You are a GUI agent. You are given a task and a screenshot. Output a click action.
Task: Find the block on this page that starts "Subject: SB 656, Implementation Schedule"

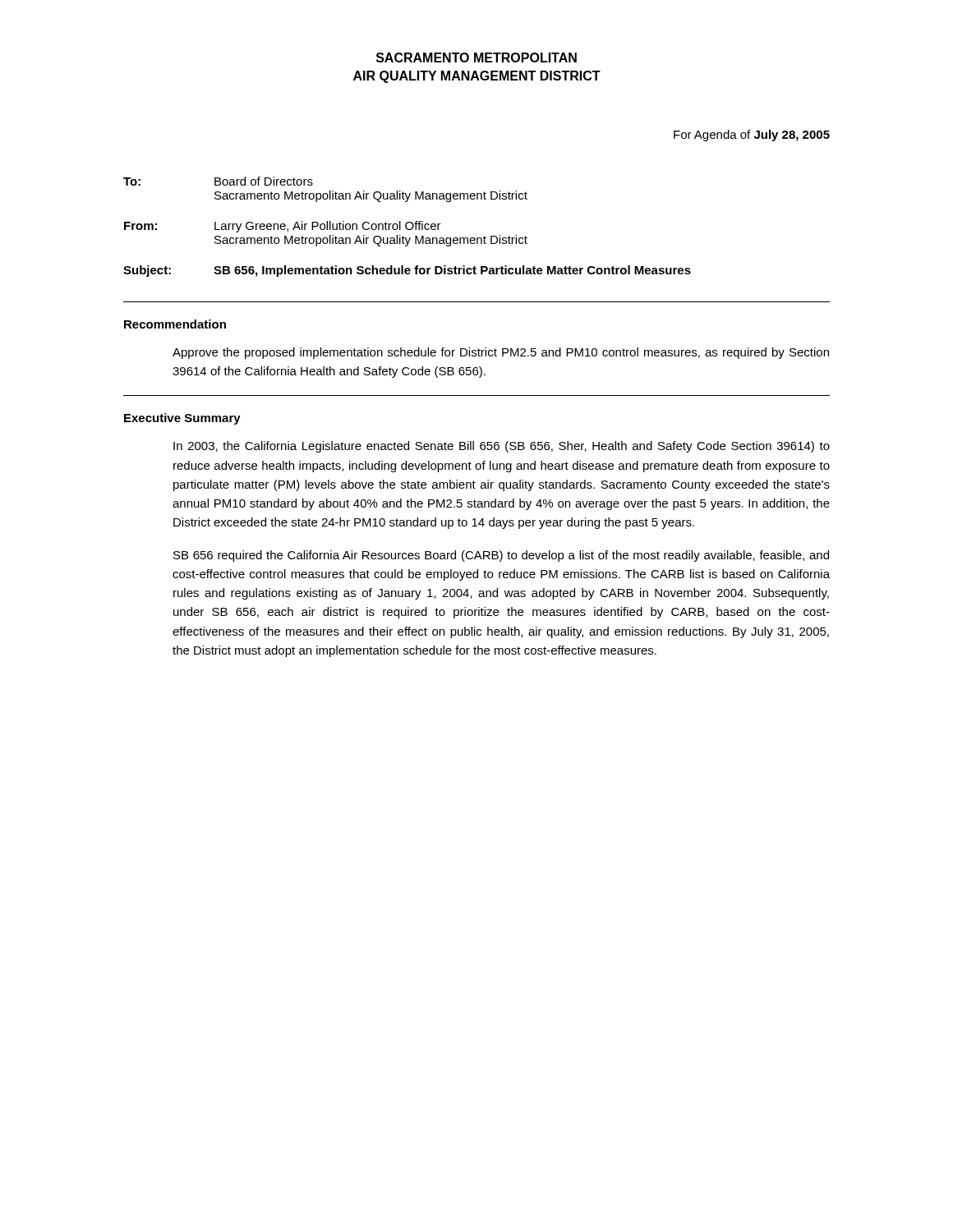pos(476,270)
